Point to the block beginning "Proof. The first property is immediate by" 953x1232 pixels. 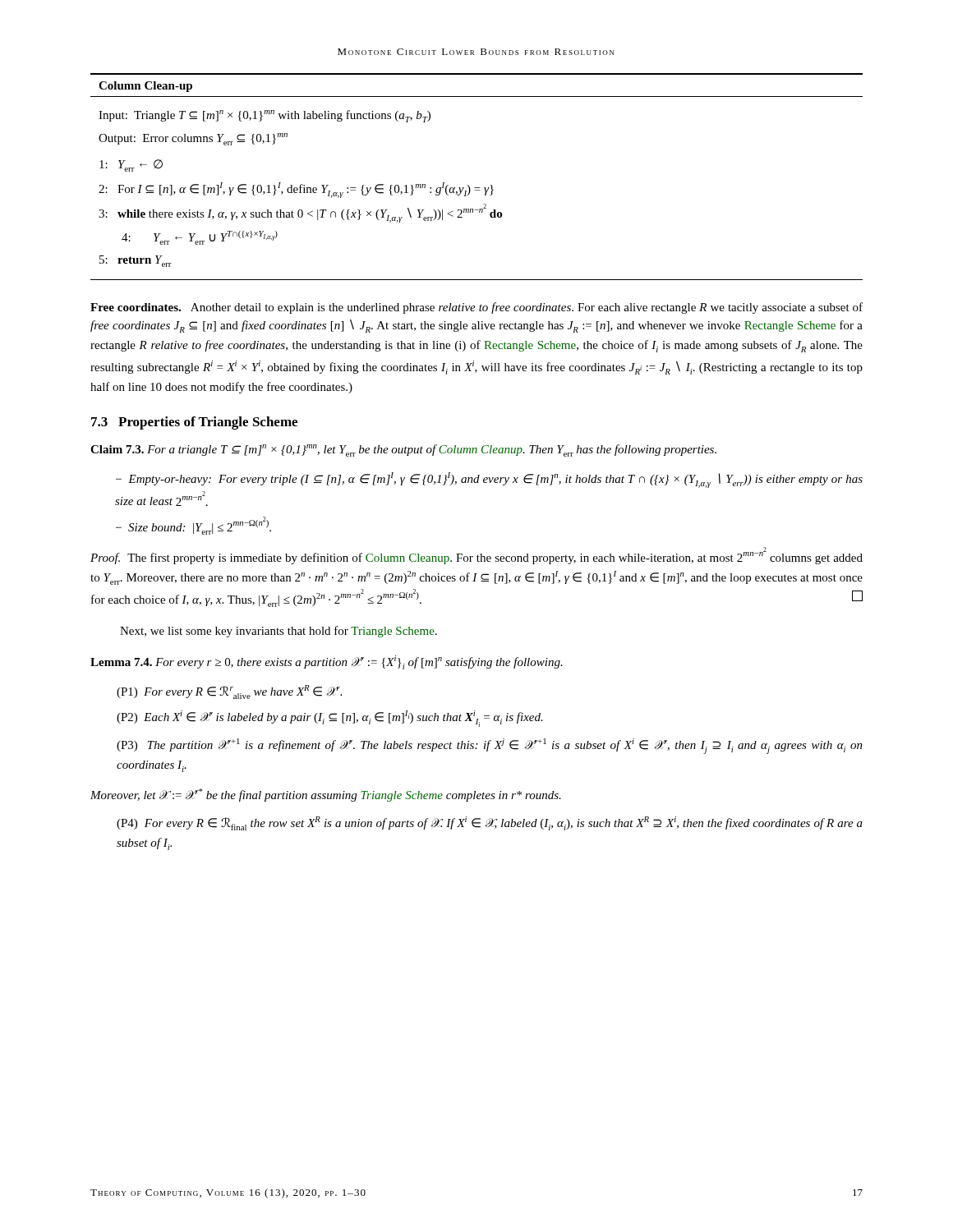[x=476, y=577]
